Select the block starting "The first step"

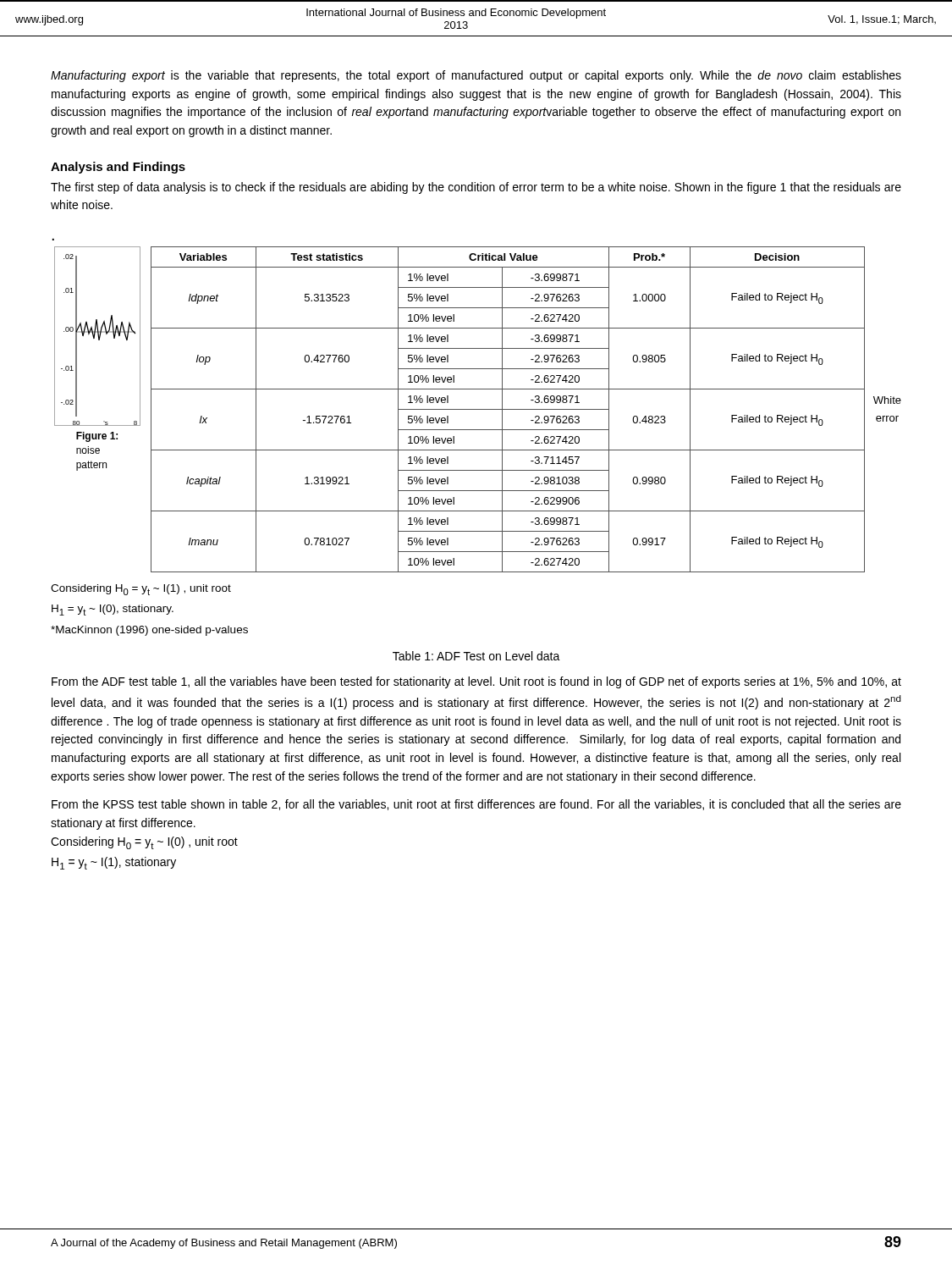(476, 196)
